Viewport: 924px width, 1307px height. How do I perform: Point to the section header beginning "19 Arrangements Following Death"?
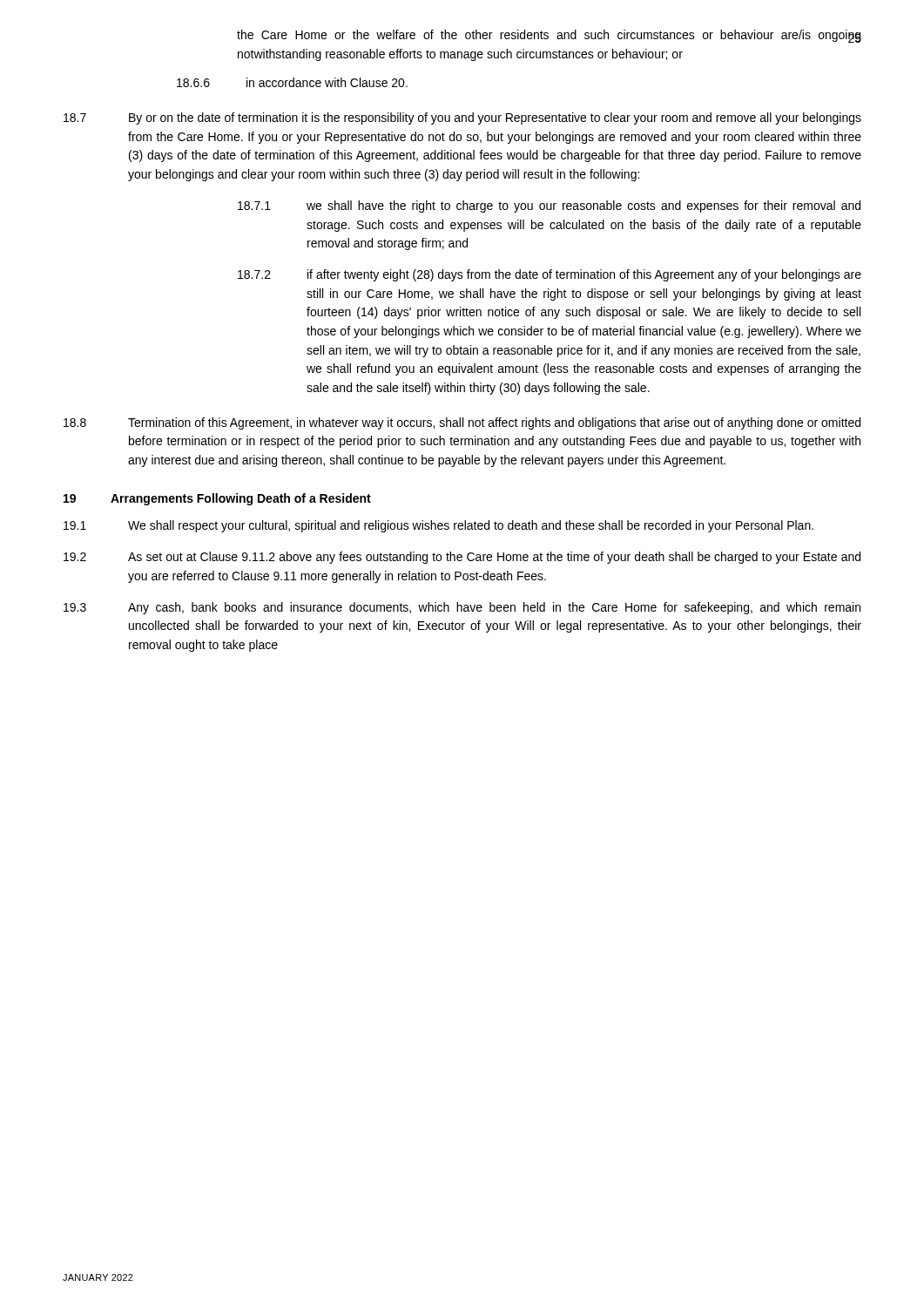click(x=217, y=499)
